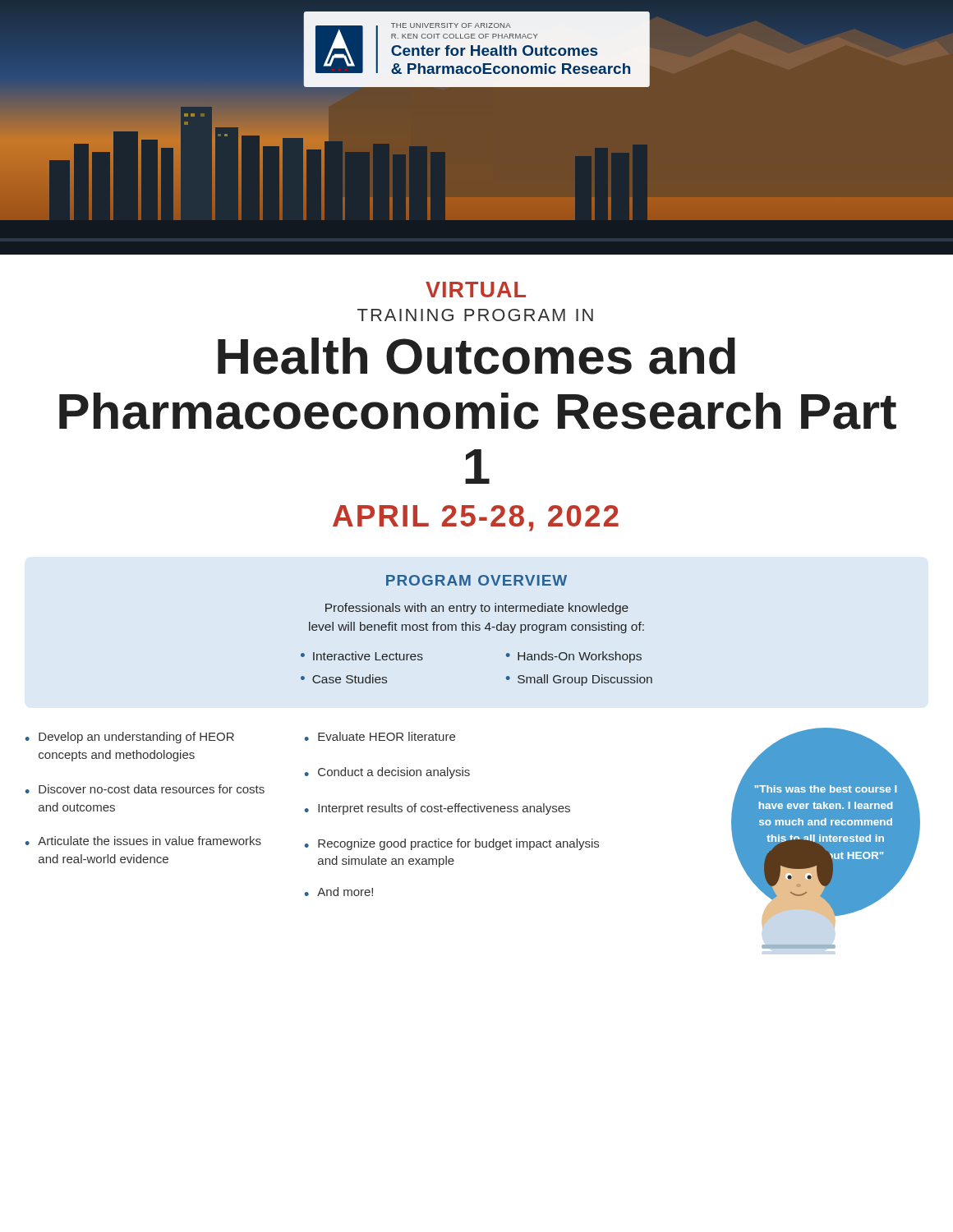The image size is (953, 1232).
Task: Locate the block of text that opens with "•Recognize good practice"
Action: click(x=452, y=852)
